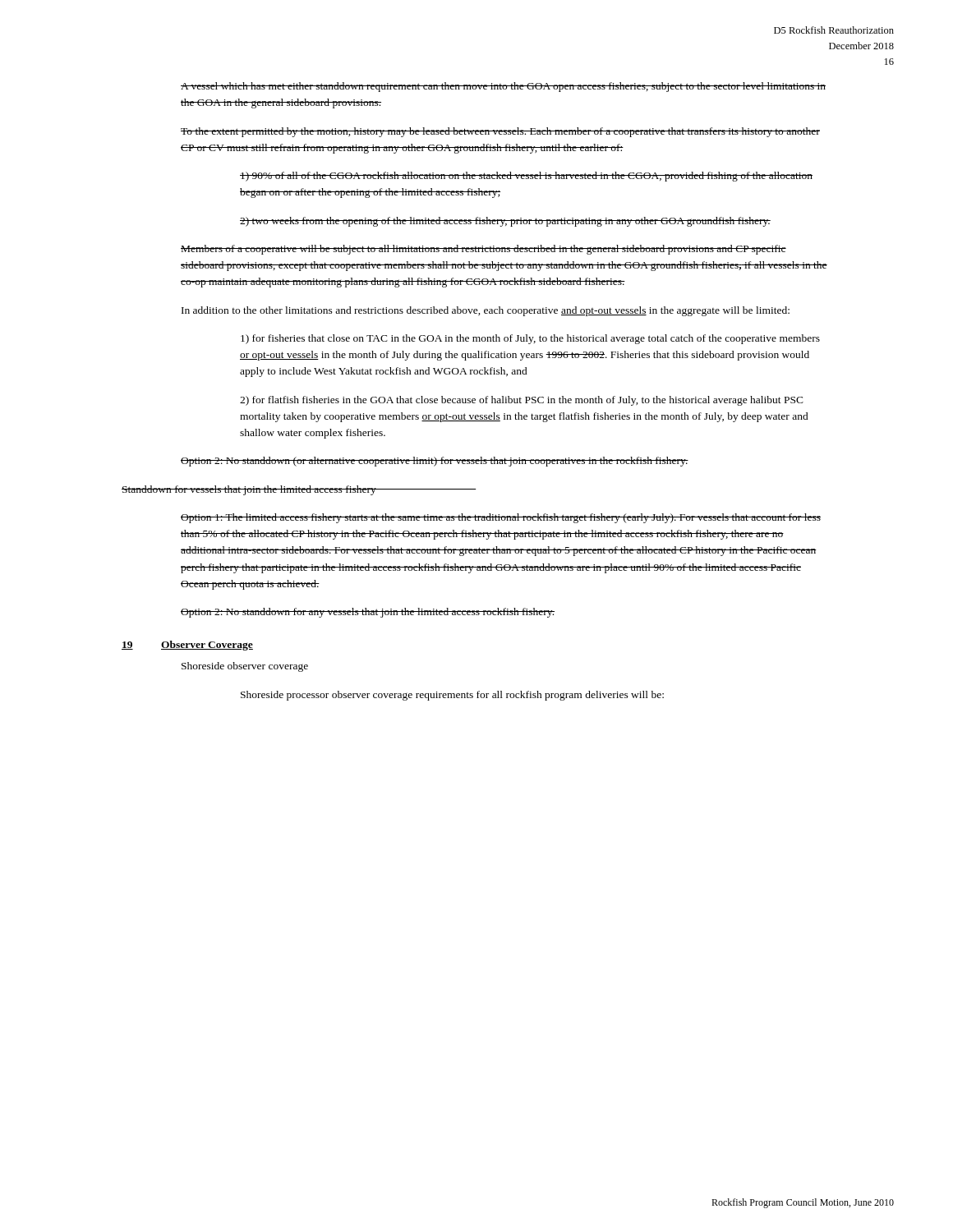This screenshot has height=1232, width=953.
Task: Navigate to the block starting "Option 1: The"
Action: [501, 550]
